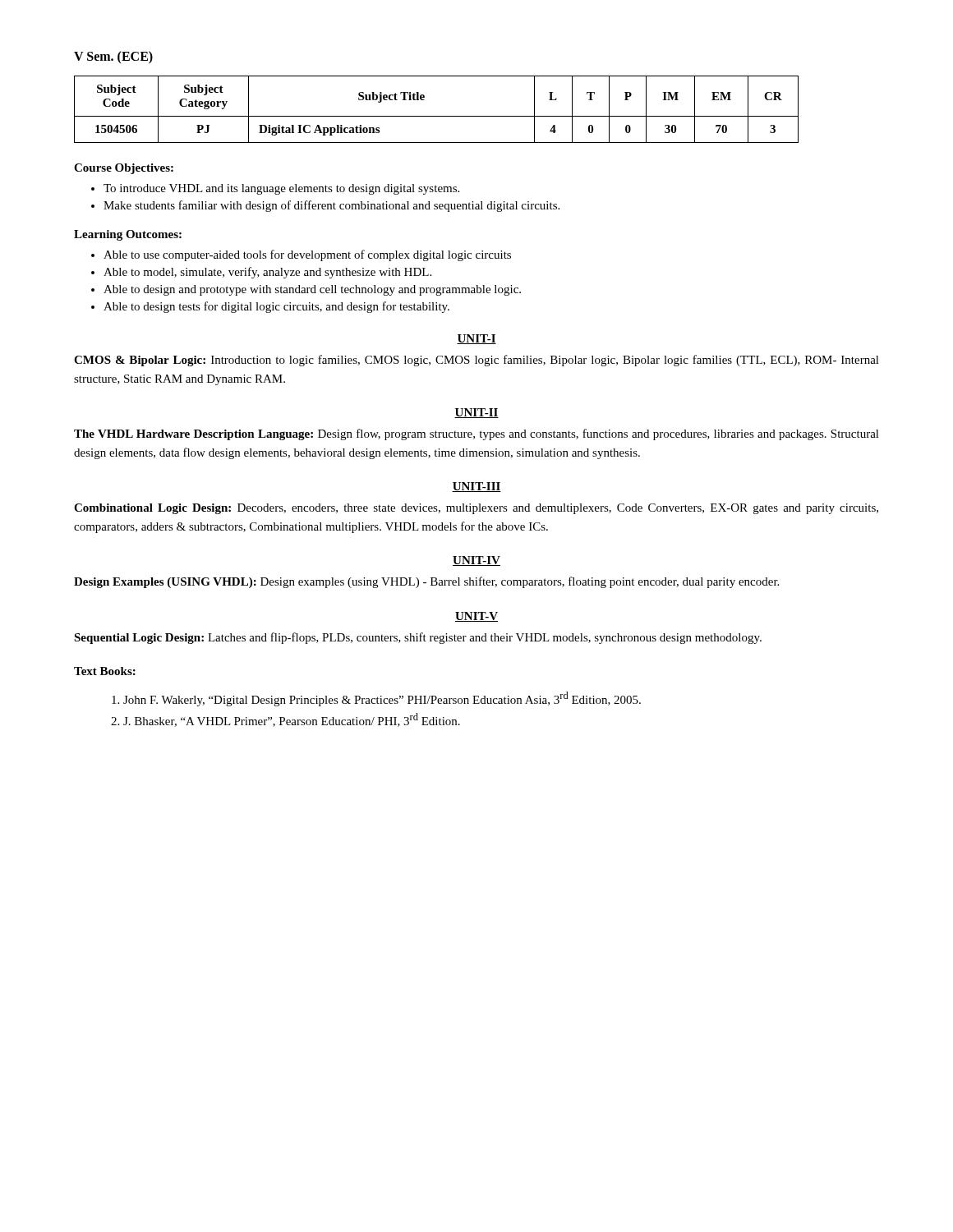Click the passage that begins "Design Examples (USING VHDL): Design examples (using"
953x1232 pixels.
[427, 582]
